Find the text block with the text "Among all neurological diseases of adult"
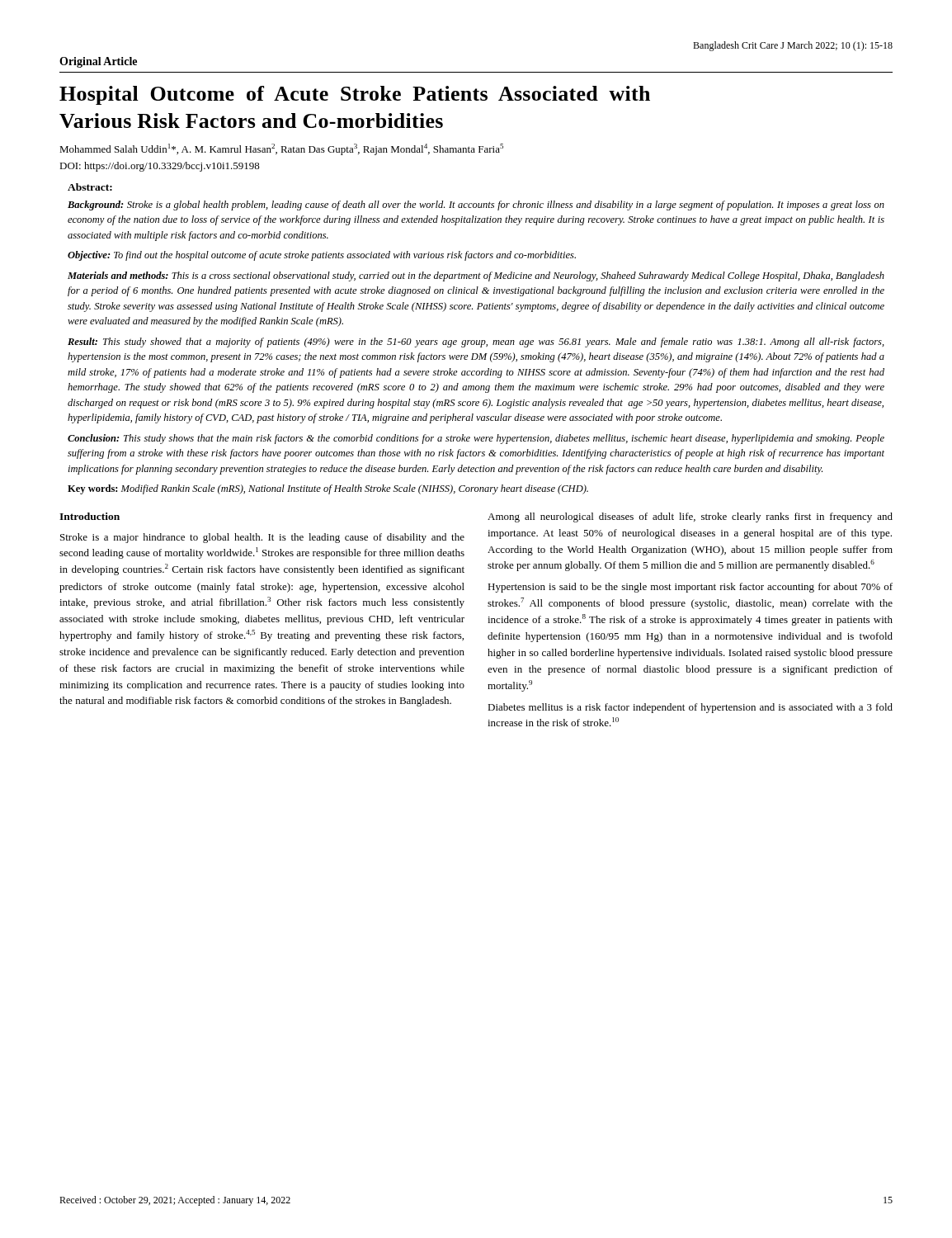Image resolution: width=952 pixels, height=1238 pixels. (x=690, y=620)
